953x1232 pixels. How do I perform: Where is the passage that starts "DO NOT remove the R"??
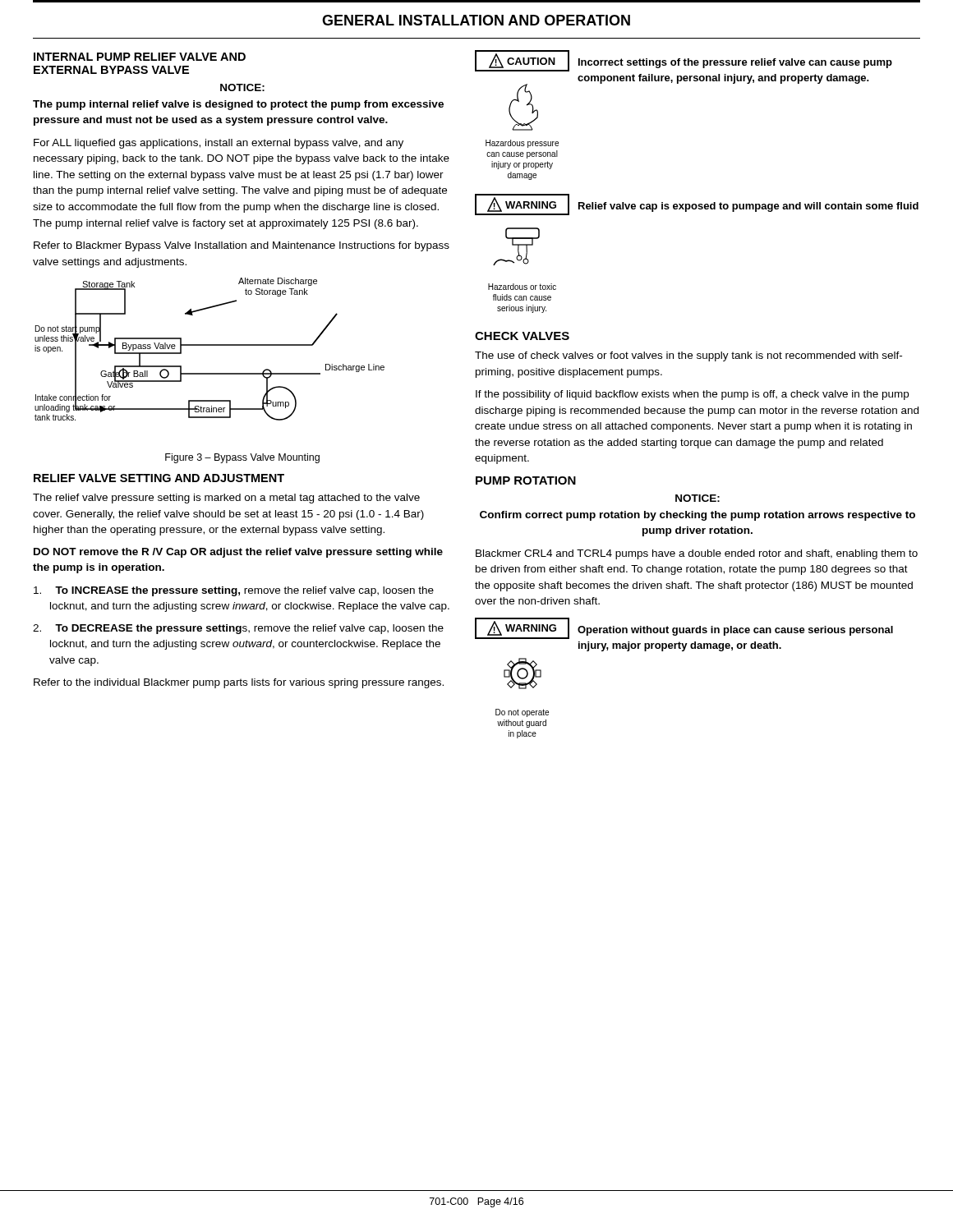(238, 559)
